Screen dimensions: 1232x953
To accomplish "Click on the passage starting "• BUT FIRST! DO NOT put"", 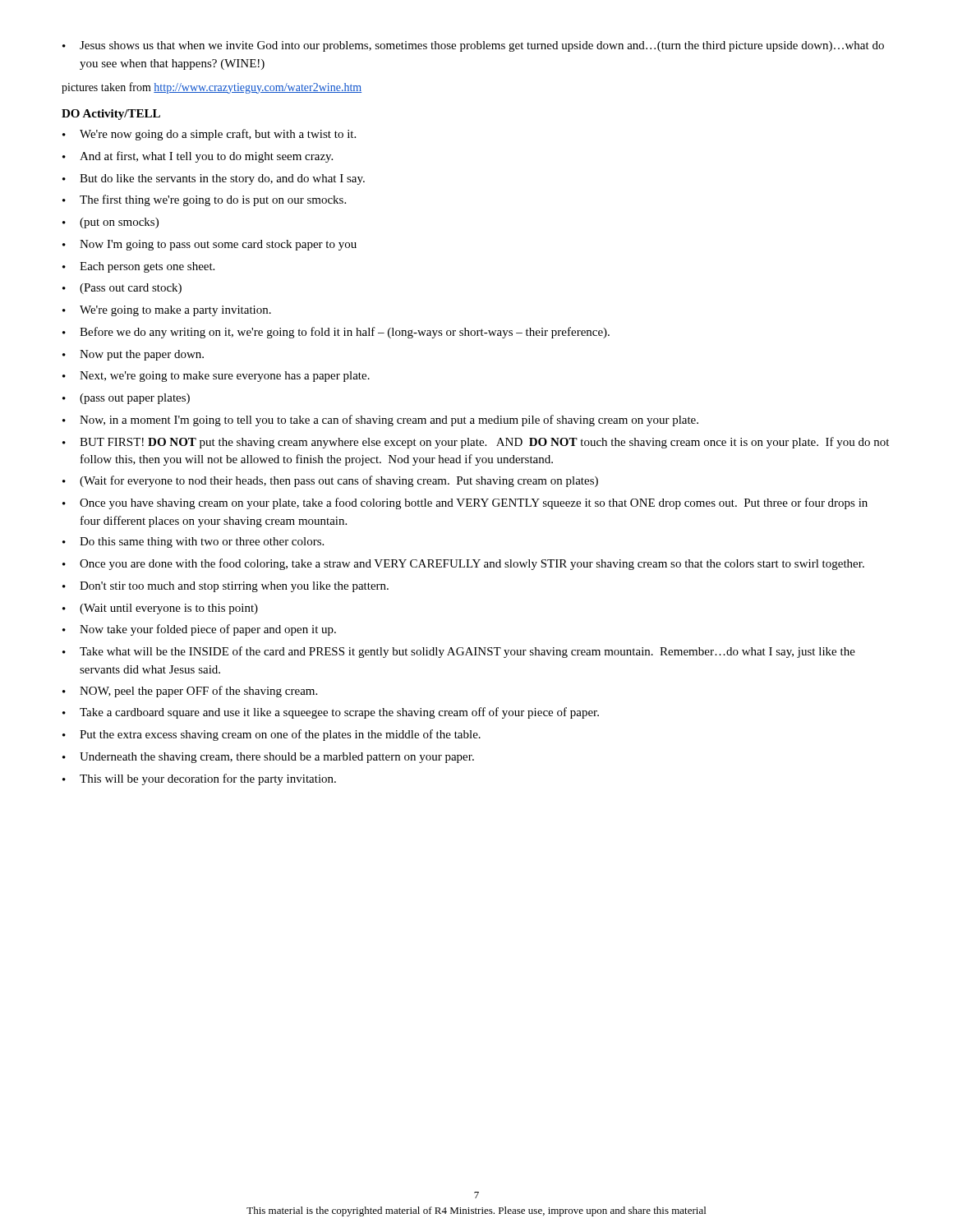I will 476,451.
